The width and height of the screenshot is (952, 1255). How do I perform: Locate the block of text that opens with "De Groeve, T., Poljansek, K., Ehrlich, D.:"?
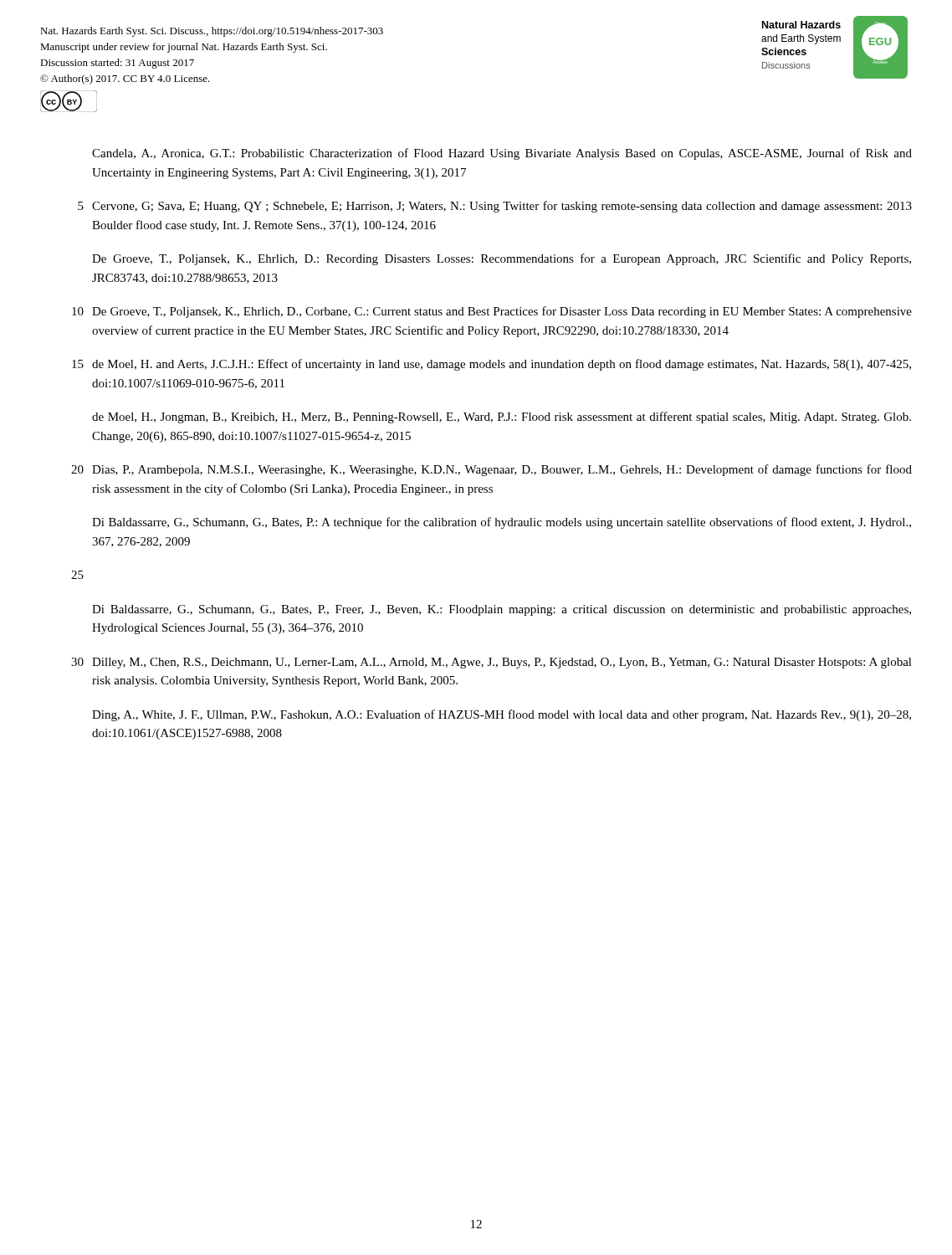pos(502,268)
